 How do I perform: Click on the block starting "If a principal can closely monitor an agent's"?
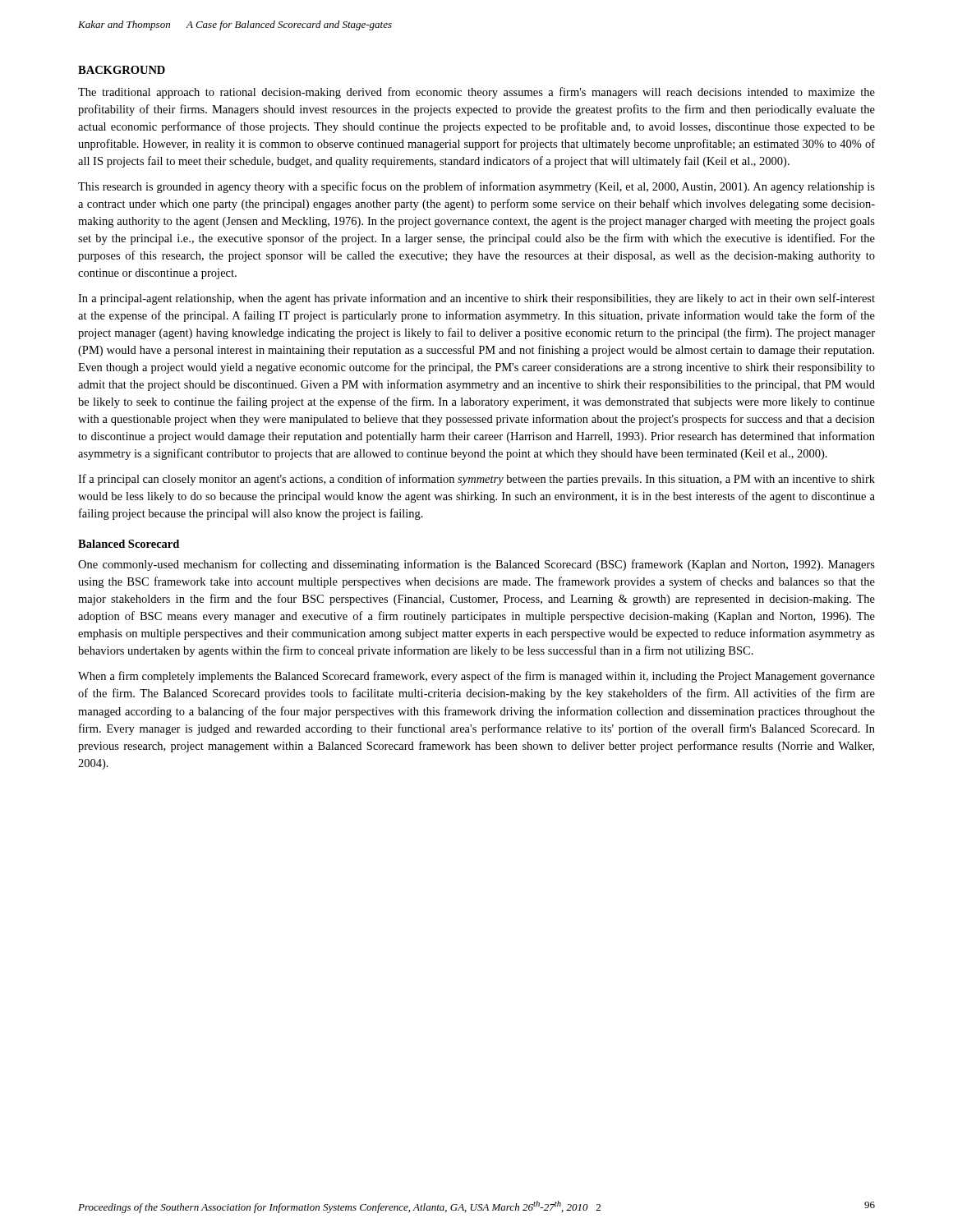pyautogui.click(x=476, y=497)
